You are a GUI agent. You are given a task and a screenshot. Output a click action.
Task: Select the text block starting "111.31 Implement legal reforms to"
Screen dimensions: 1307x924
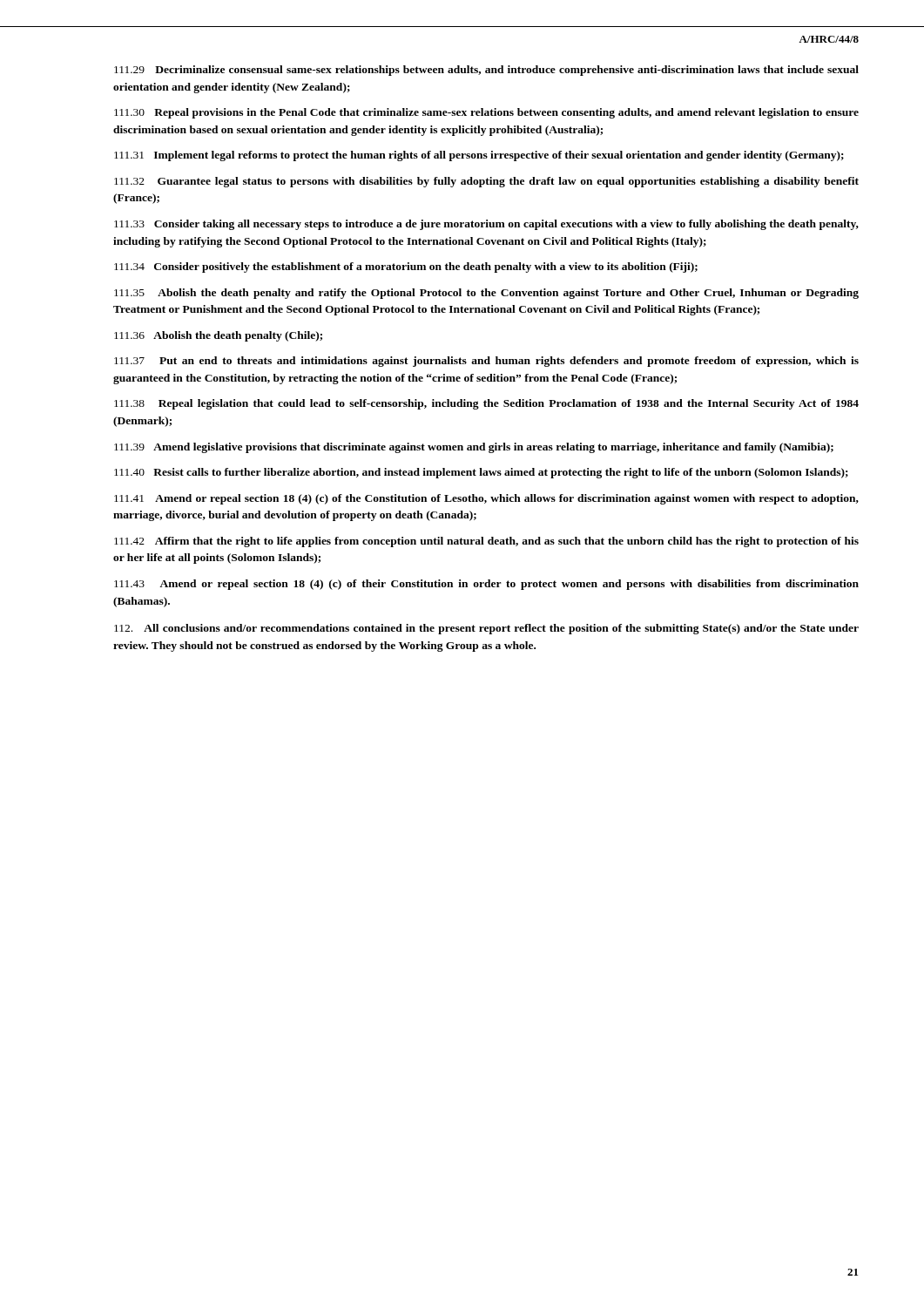click(x=479, y=155)
